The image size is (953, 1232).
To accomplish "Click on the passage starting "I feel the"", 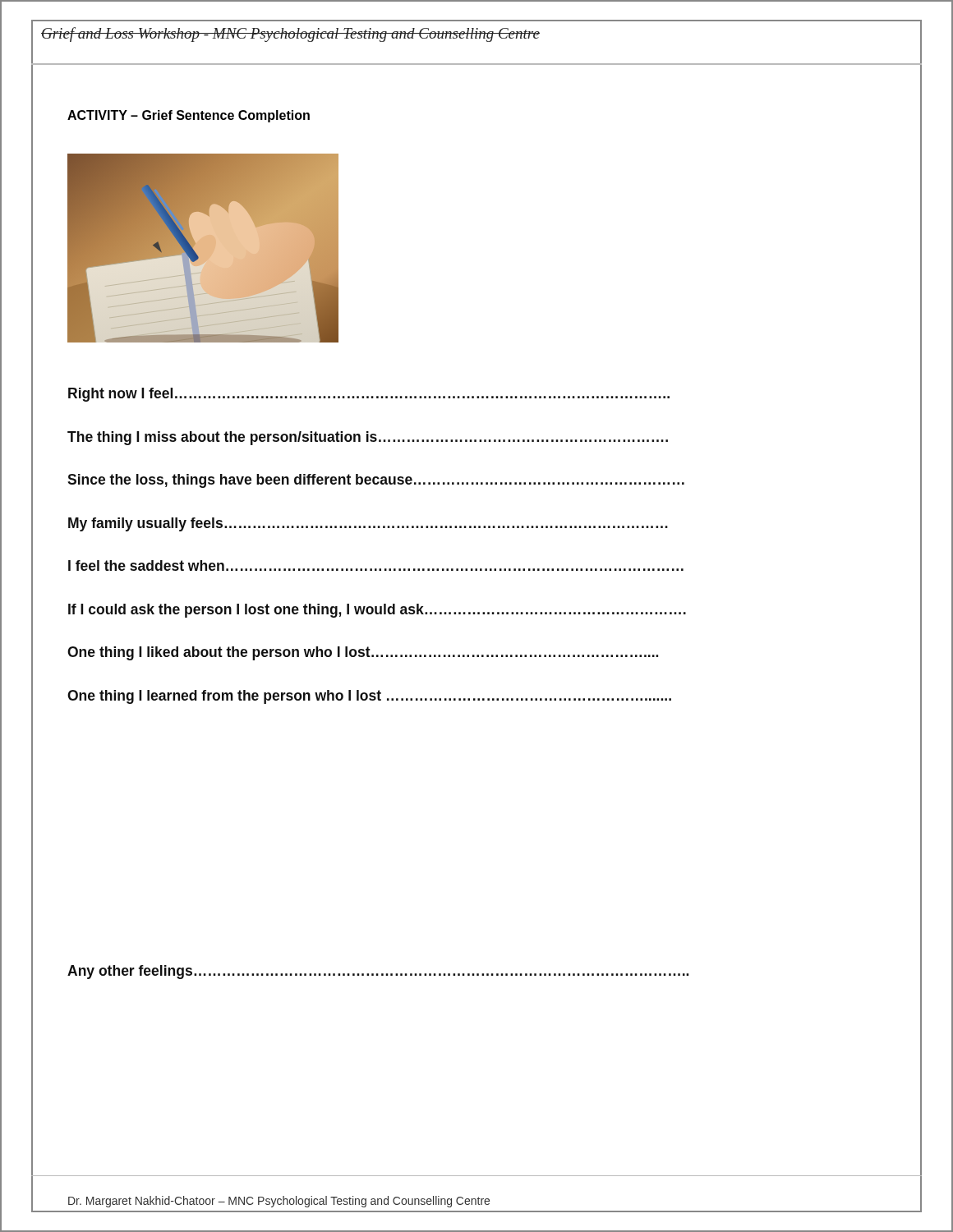I will coord(376,566).
